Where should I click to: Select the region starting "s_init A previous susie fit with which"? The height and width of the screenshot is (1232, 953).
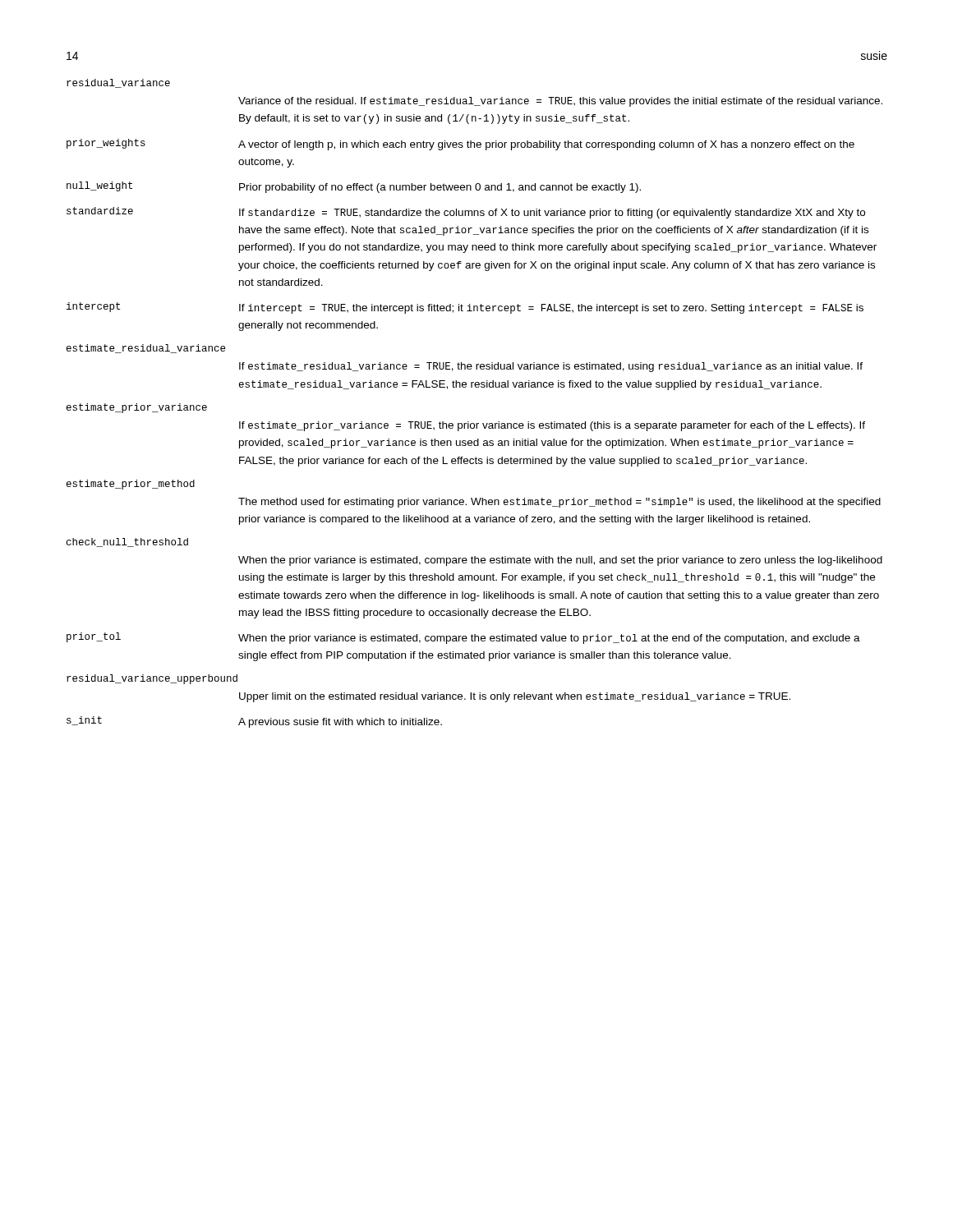tap(254, 722)
